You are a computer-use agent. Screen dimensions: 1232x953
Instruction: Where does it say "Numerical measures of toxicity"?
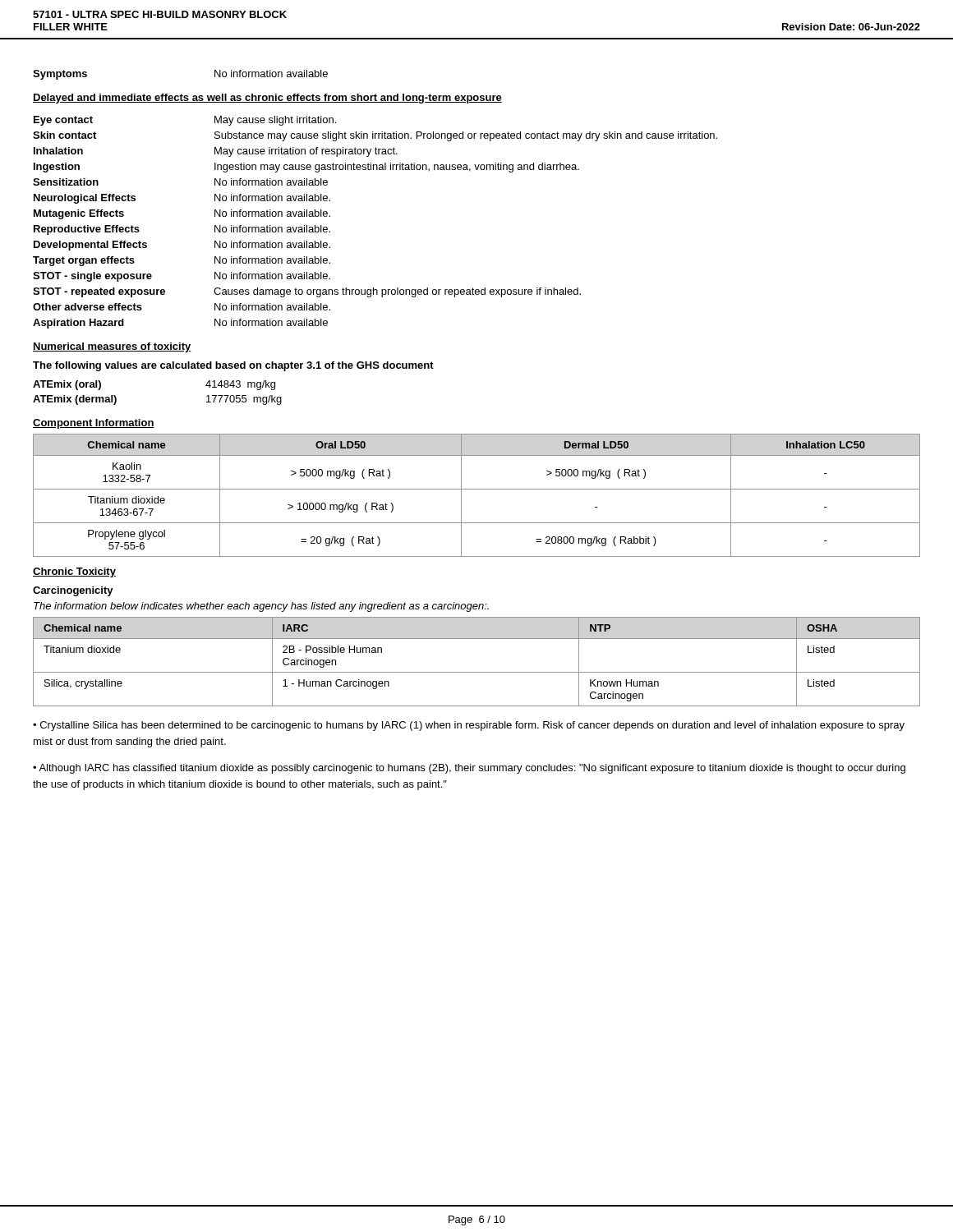(112, 346)
